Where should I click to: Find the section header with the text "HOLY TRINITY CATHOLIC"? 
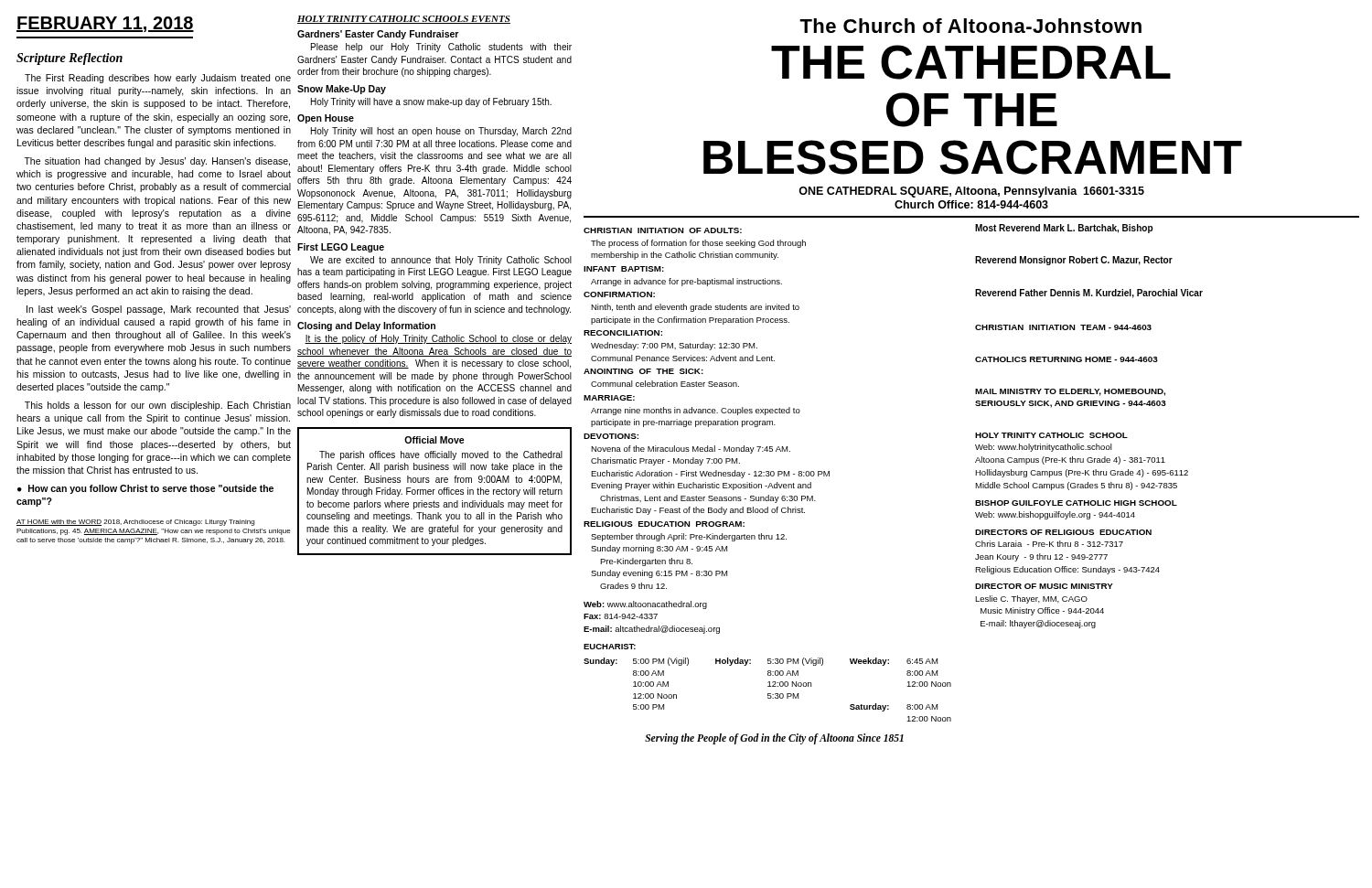pos(404,18)
